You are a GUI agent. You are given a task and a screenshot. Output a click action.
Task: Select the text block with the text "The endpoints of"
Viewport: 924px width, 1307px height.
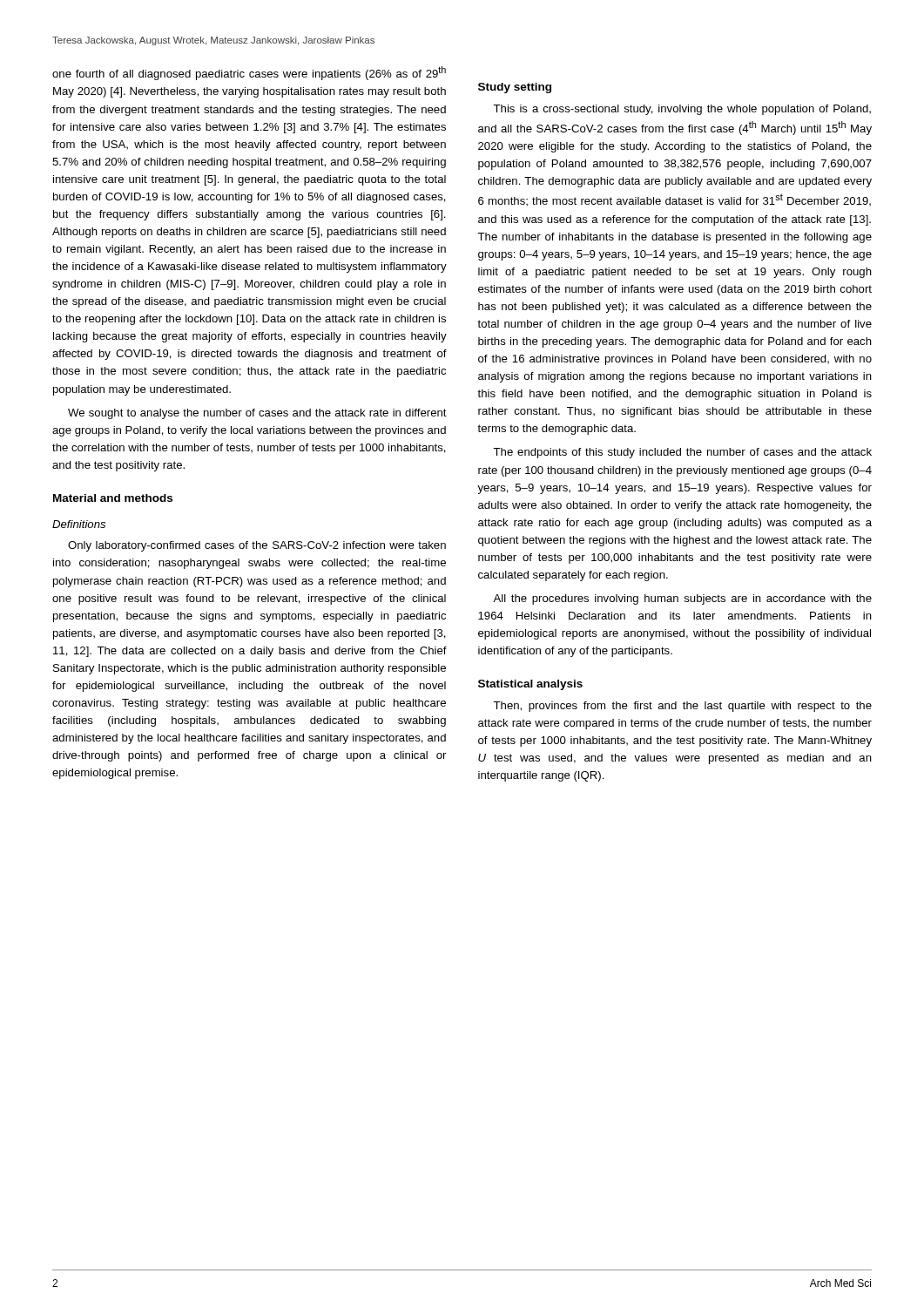click(x=675, y=514)
